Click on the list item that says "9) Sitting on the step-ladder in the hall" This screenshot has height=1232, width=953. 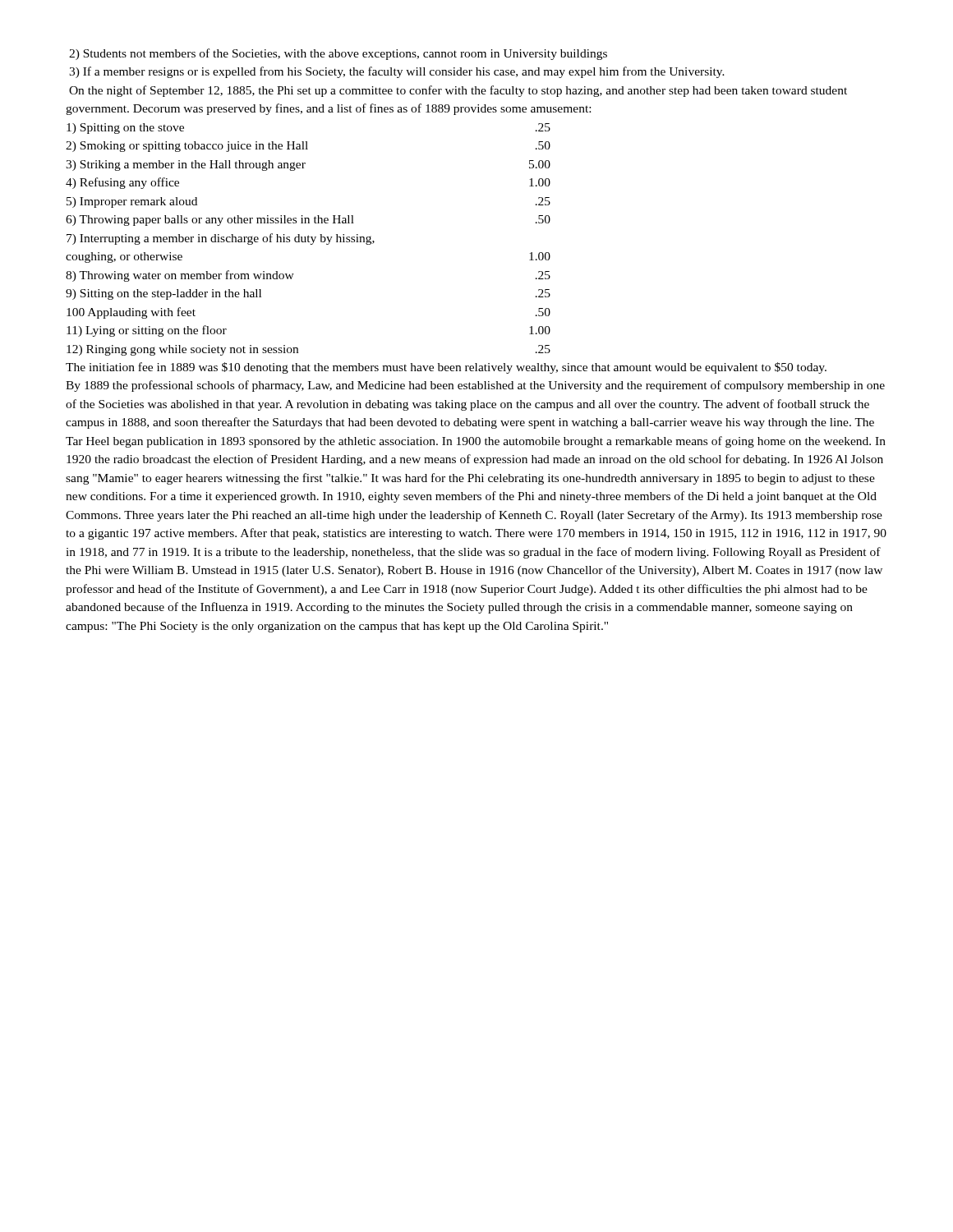click(158, 294)
